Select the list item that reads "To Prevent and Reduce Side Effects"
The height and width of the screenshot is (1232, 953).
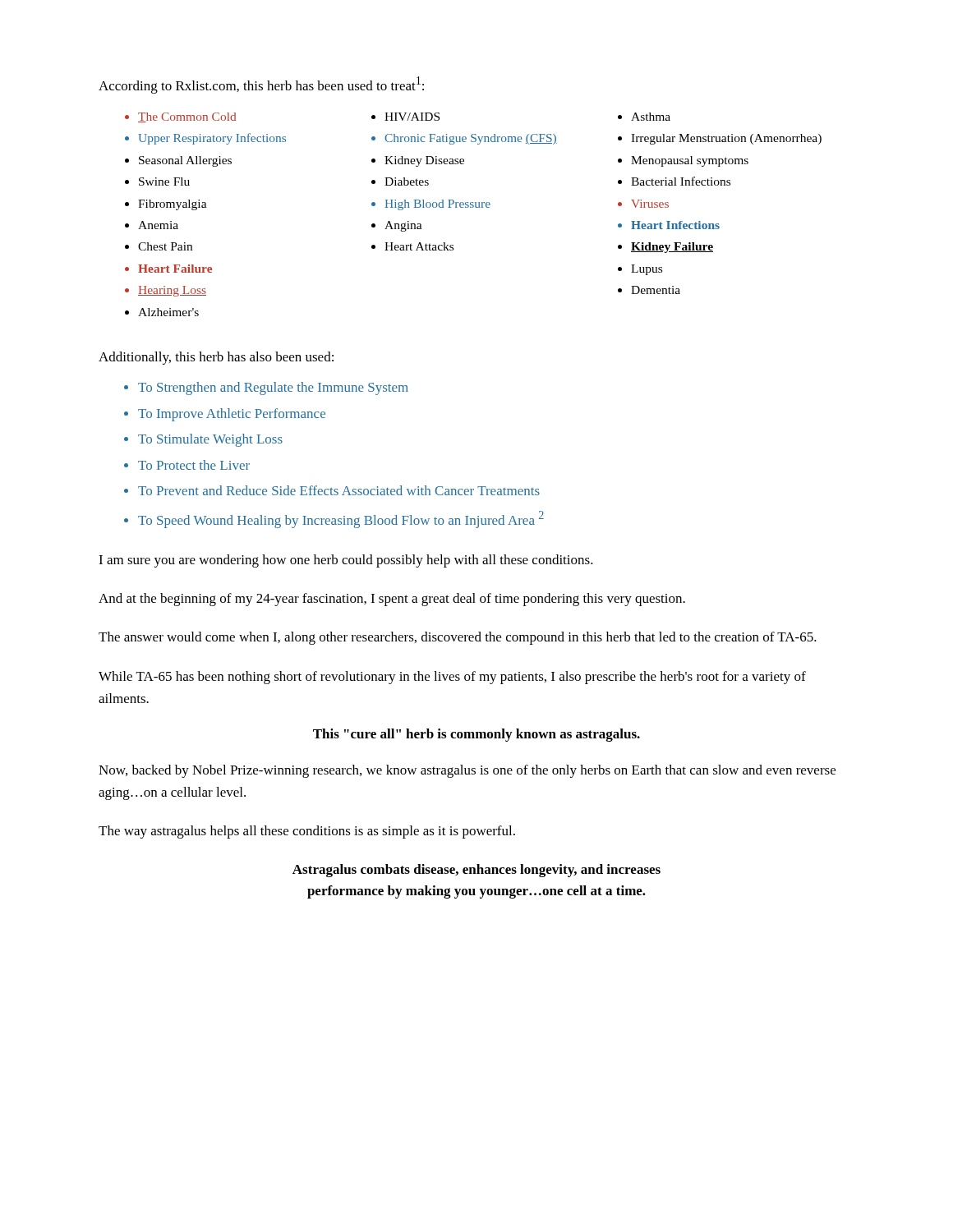coord(339,491)
